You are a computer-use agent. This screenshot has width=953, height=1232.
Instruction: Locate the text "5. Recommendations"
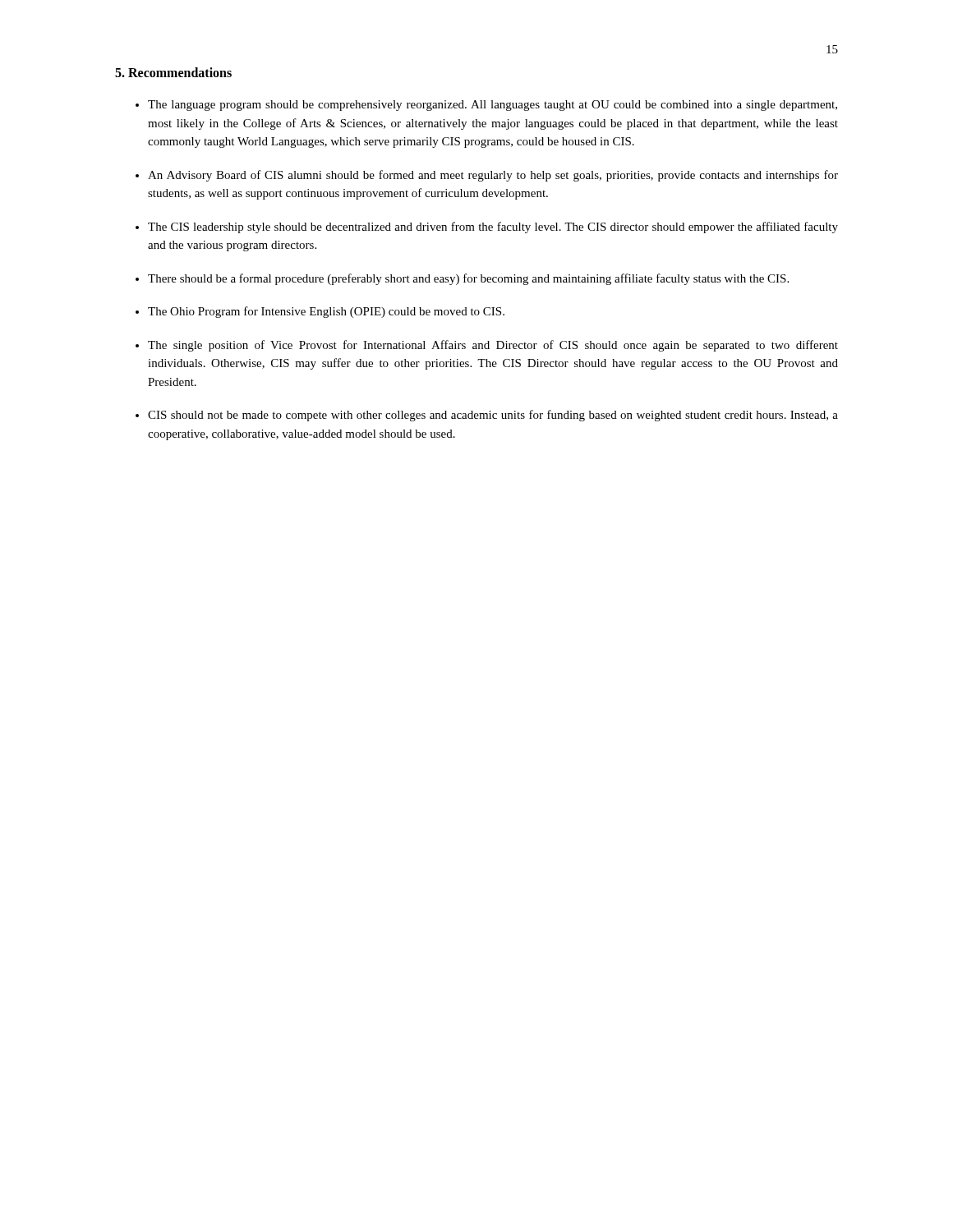pos(173,73)
